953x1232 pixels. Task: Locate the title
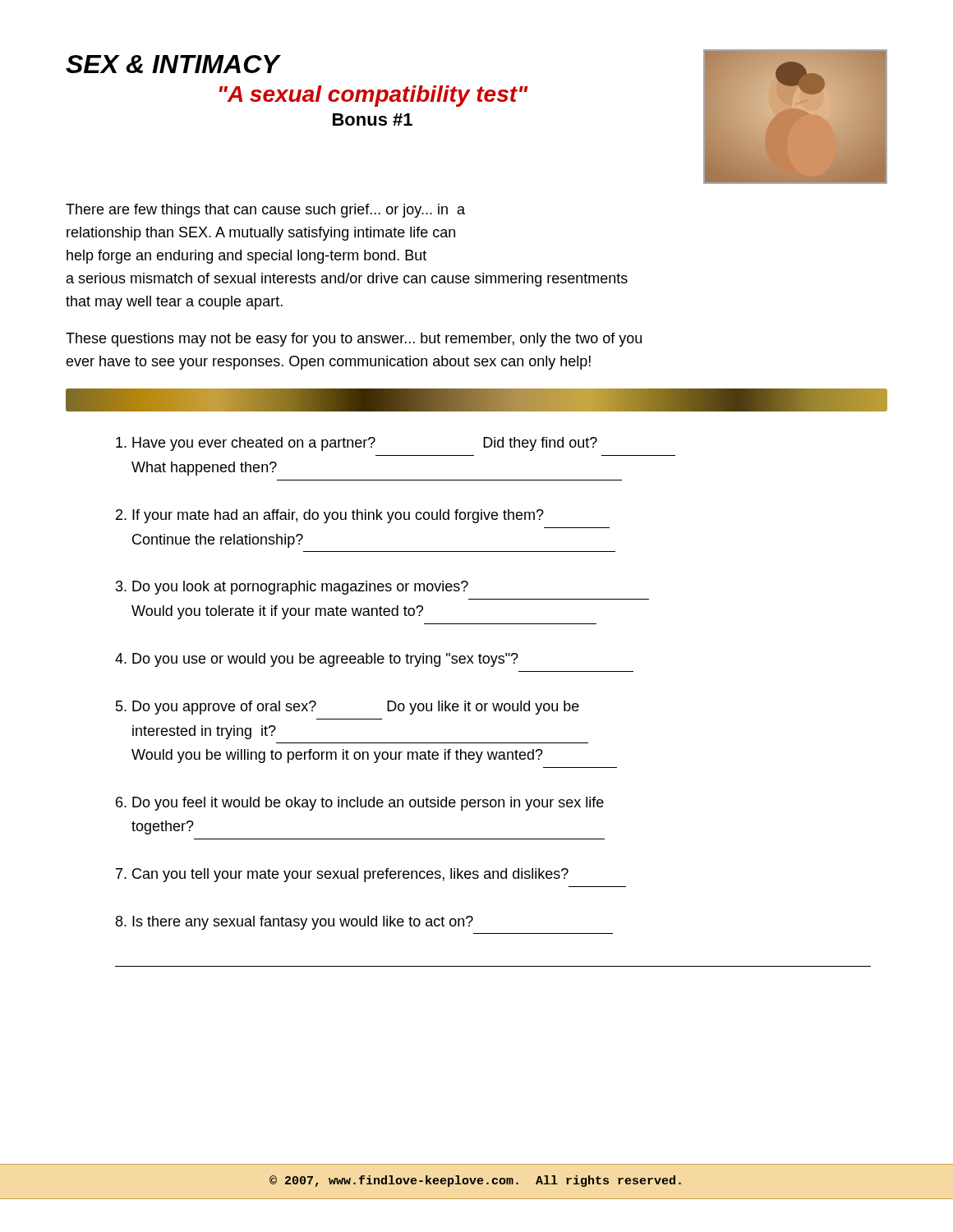tap(372, 90)
